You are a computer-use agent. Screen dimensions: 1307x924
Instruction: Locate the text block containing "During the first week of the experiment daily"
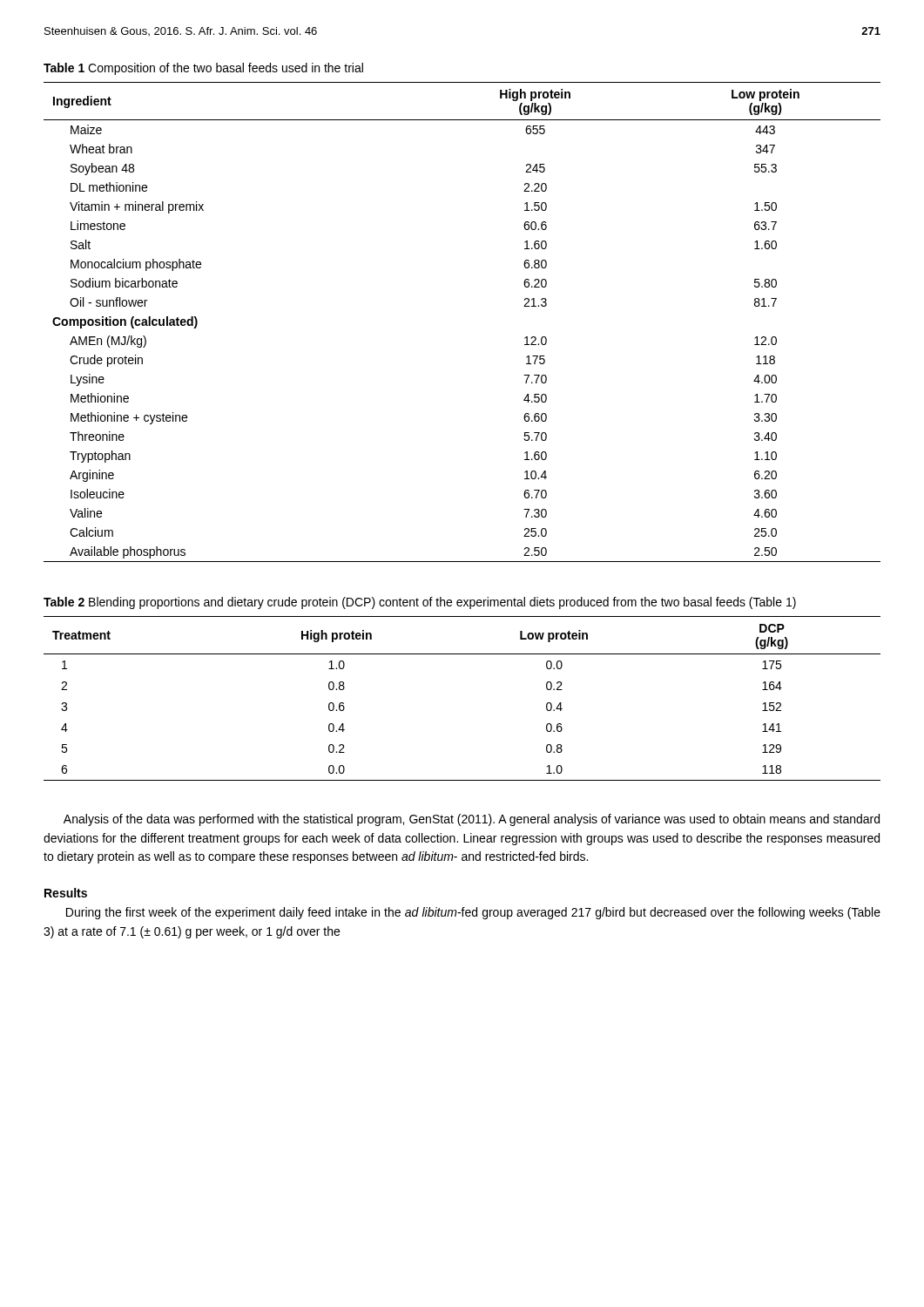pos(462,922)
